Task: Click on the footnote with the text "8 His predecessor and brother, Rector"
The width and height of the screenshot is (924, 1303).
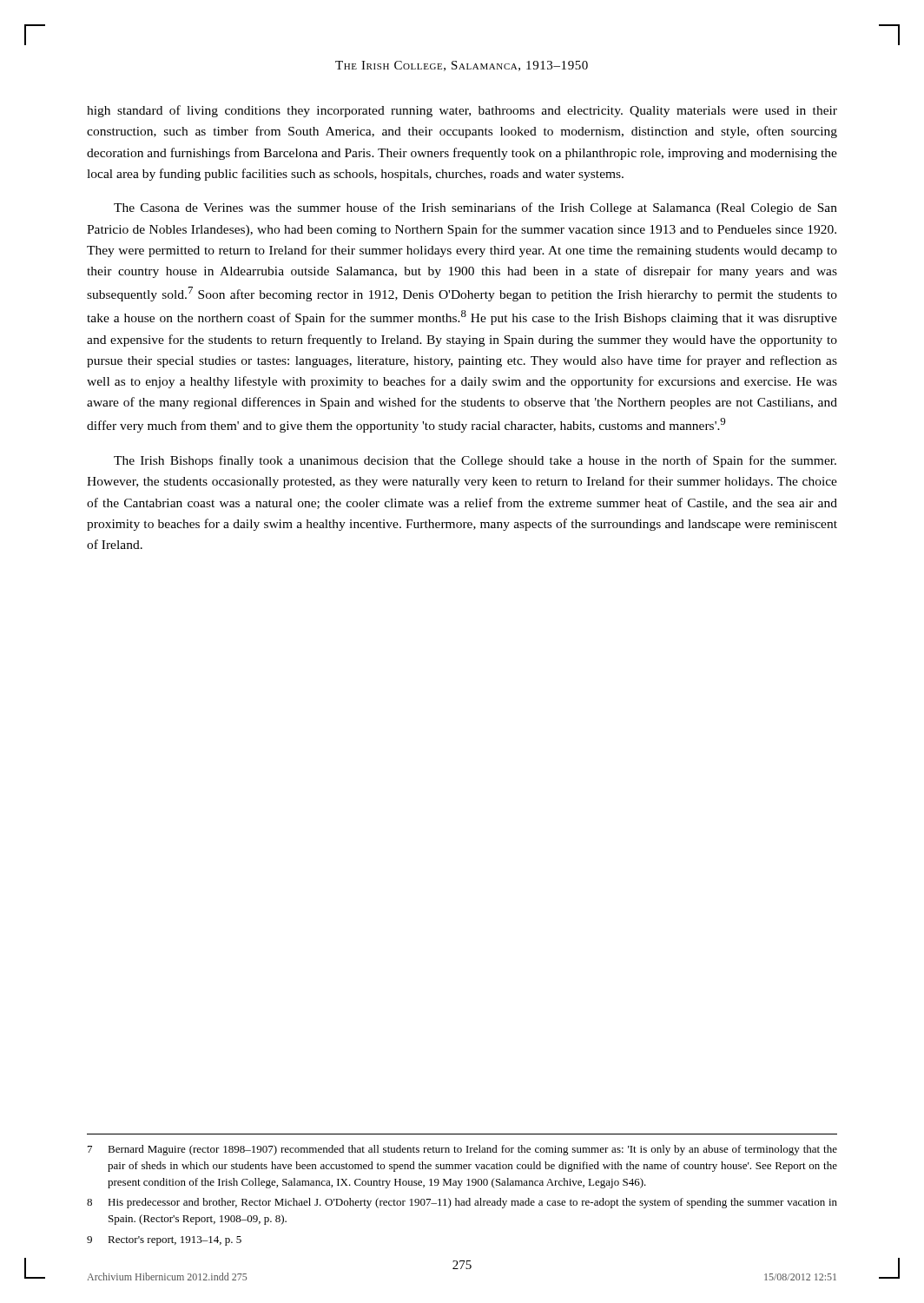Action: point(462,1211)
